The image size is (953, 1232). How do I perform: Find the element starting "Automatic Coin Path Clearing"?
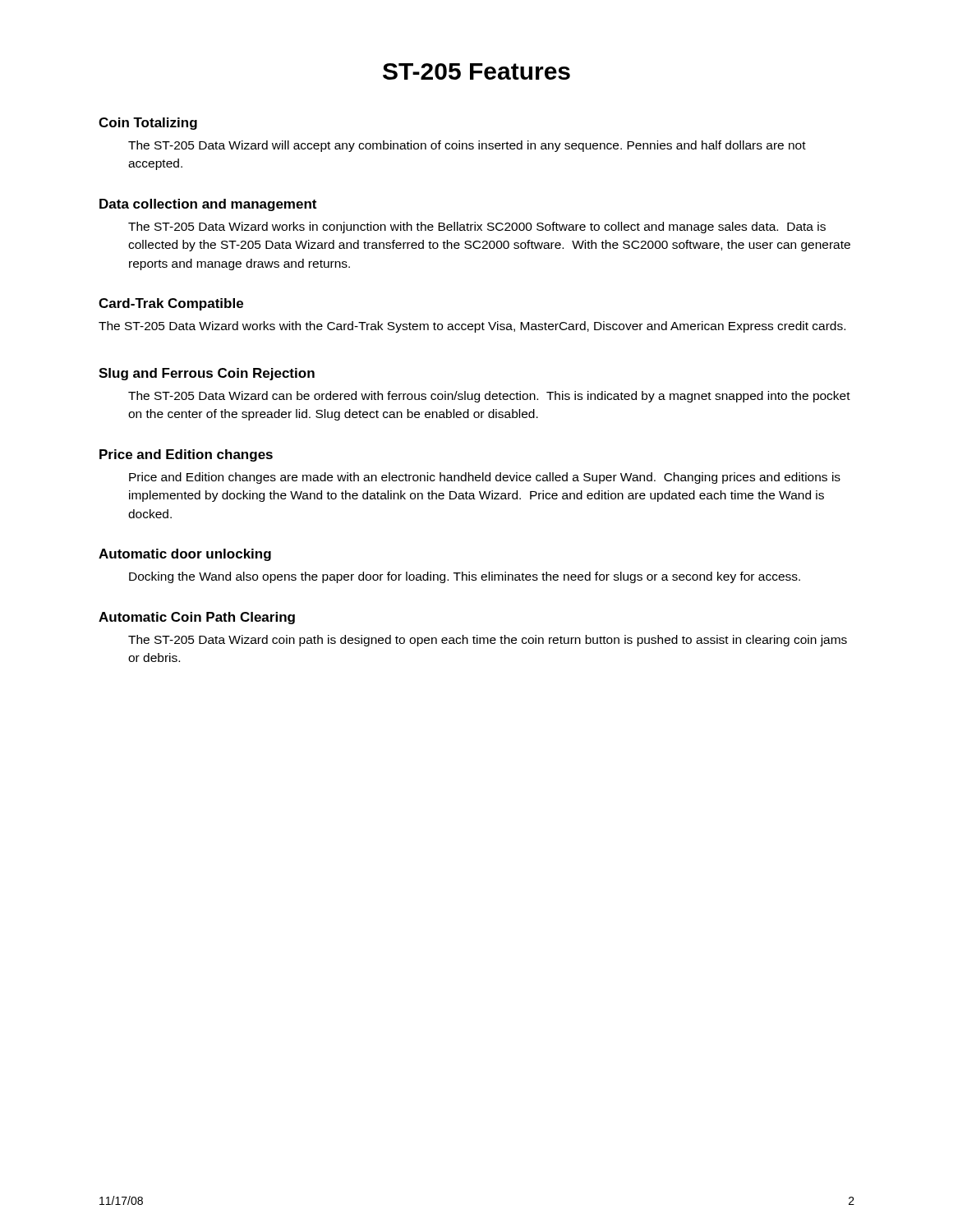(197, 617)
